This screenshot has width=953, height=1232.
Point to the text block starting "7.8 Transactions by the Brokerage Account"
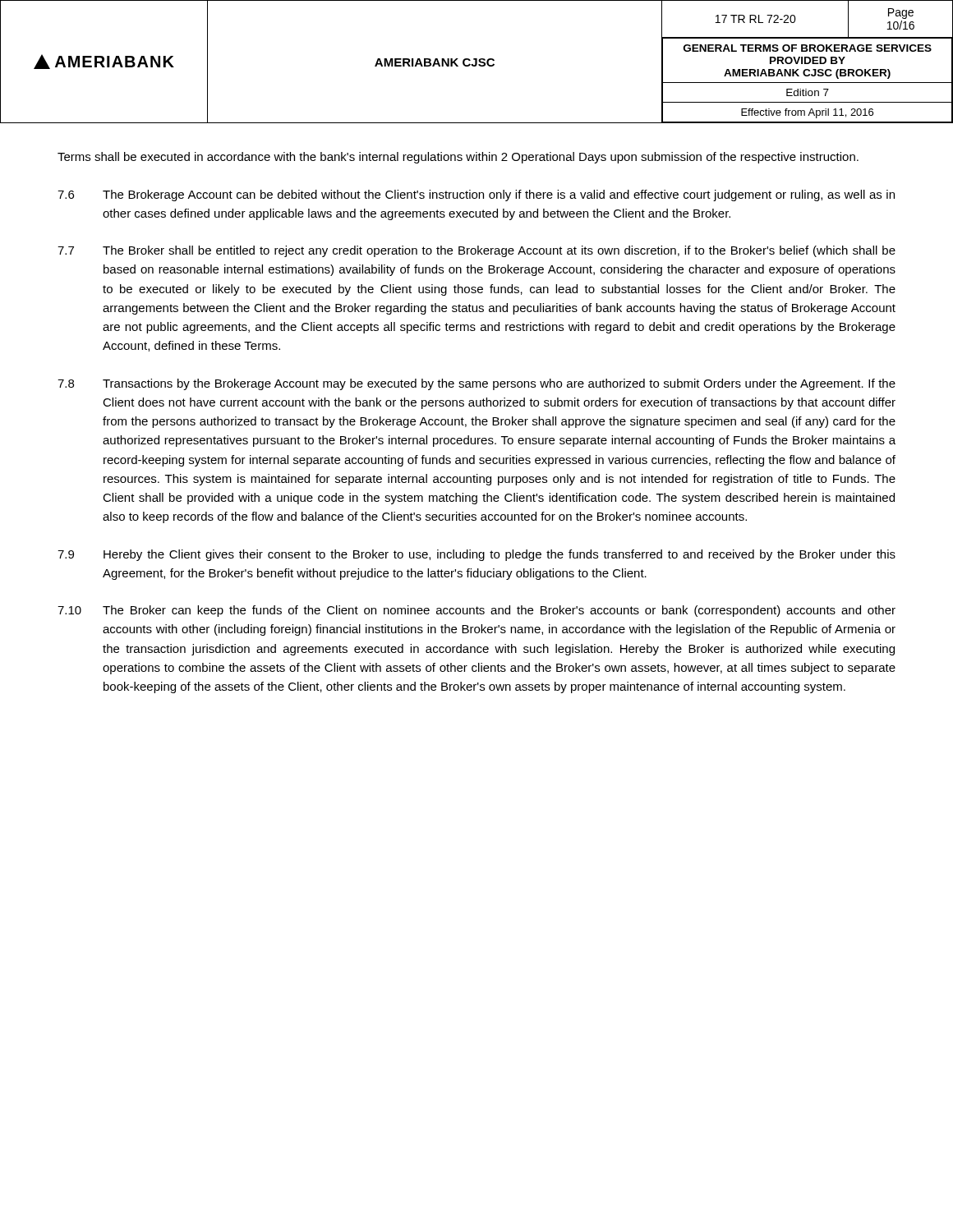pos(476,450)
